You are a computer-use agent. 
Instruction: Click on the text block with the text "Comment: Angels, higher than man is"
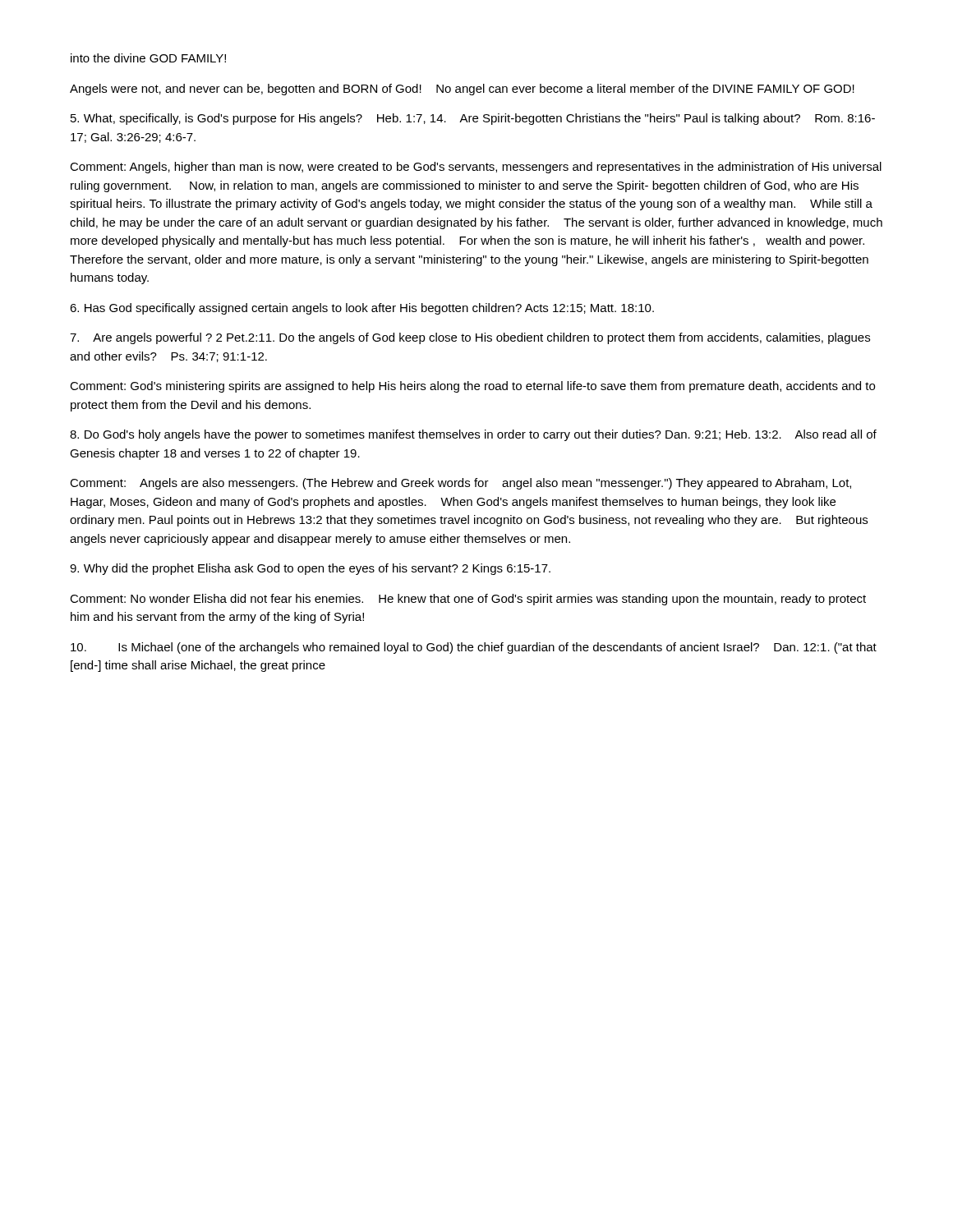point(476,222)
